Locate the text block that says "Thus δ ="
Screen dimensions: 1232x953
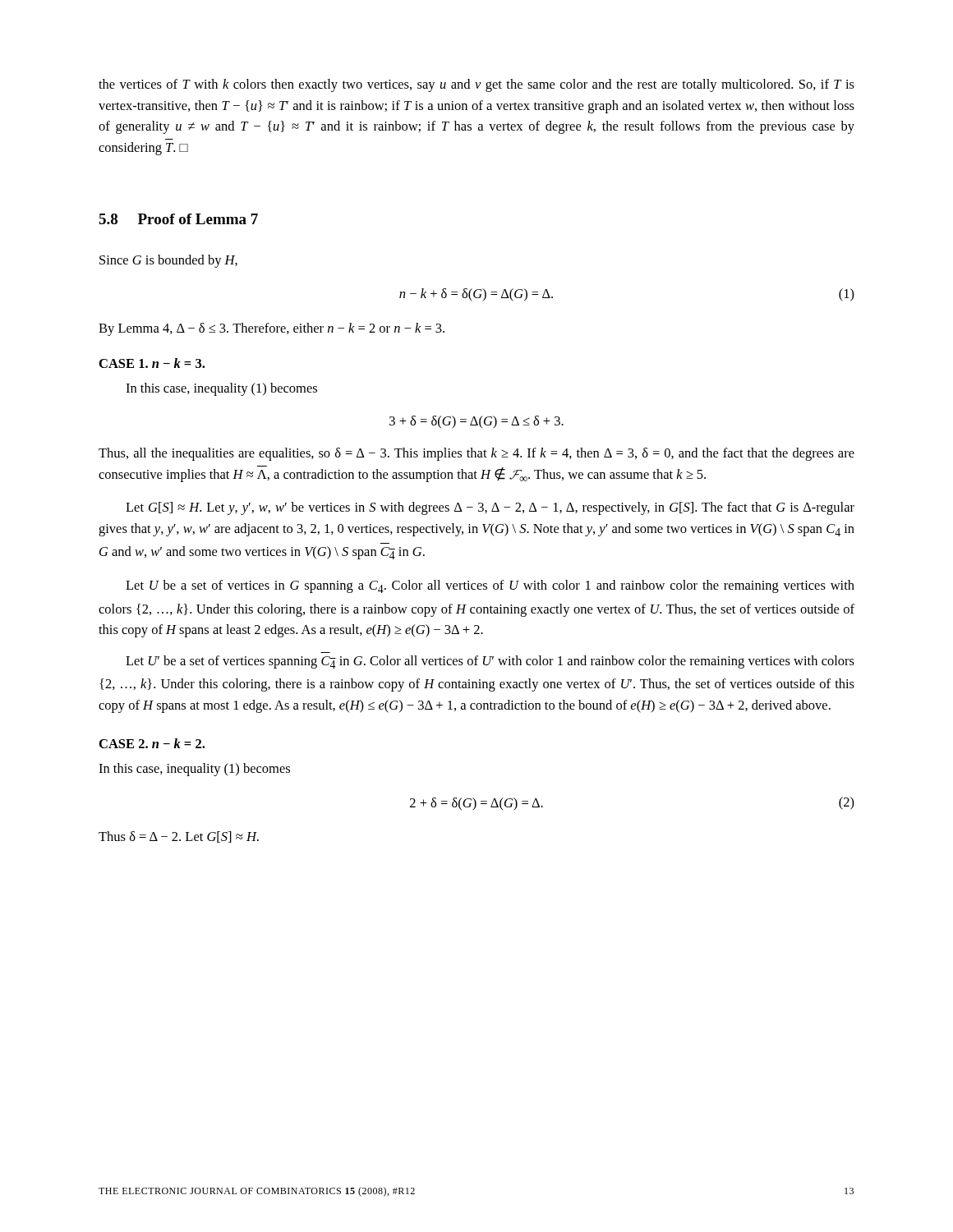coord(179,837)
